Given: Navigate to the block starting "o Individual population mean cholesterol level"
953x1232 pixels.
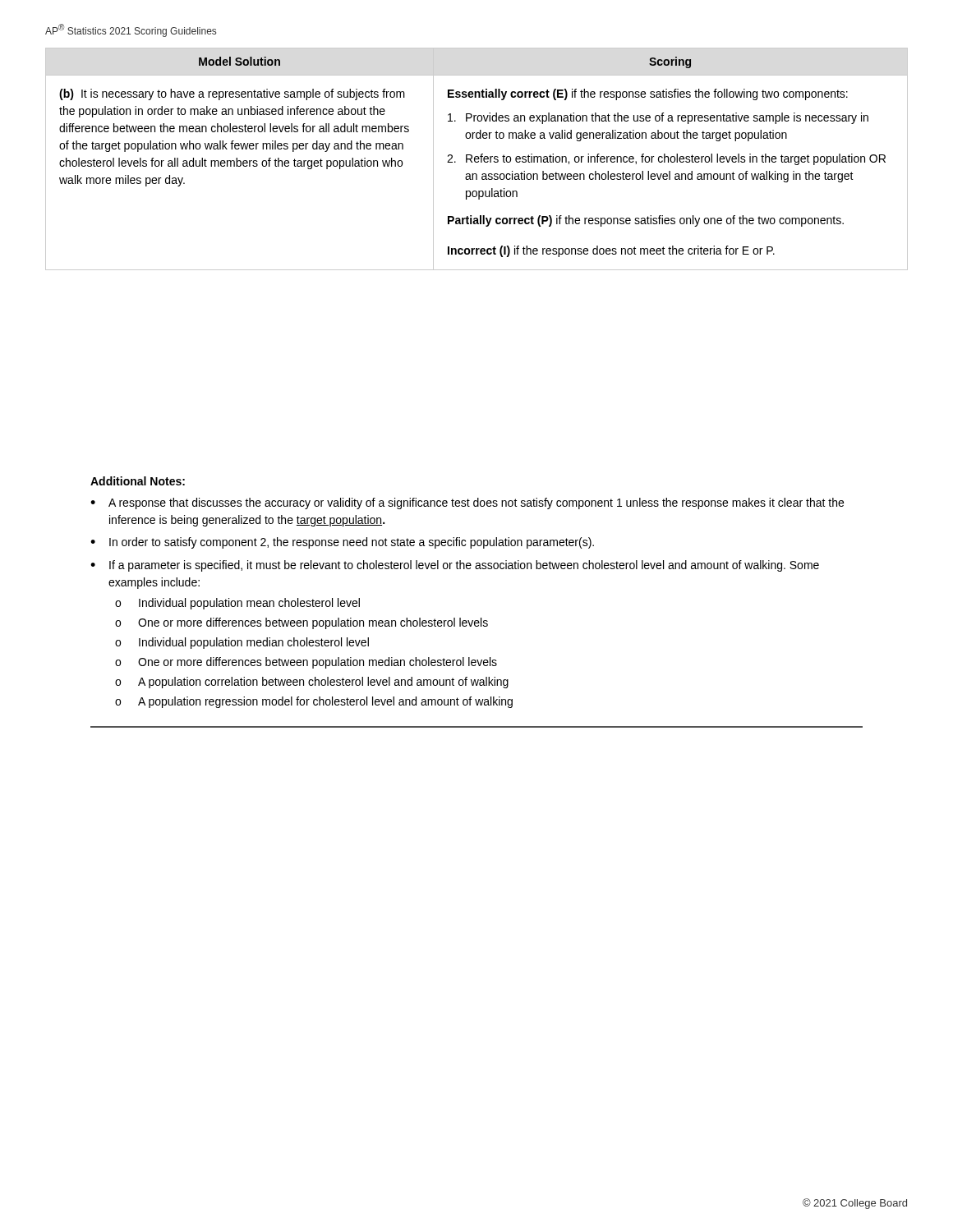Looking at the screenshot, I should 234,603.
